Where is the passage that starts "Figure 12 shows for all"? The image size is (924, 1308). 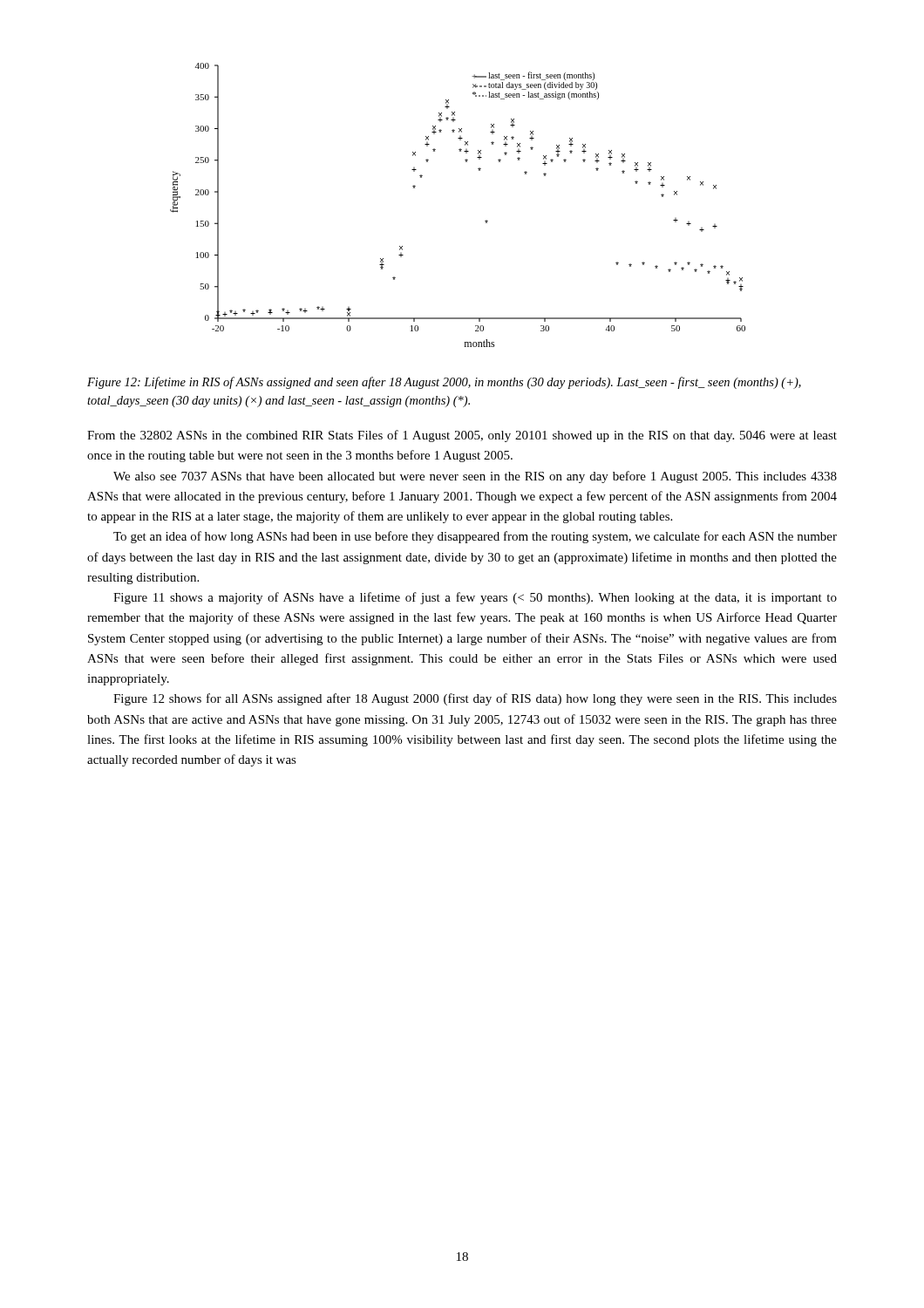[x=462, y=730]
